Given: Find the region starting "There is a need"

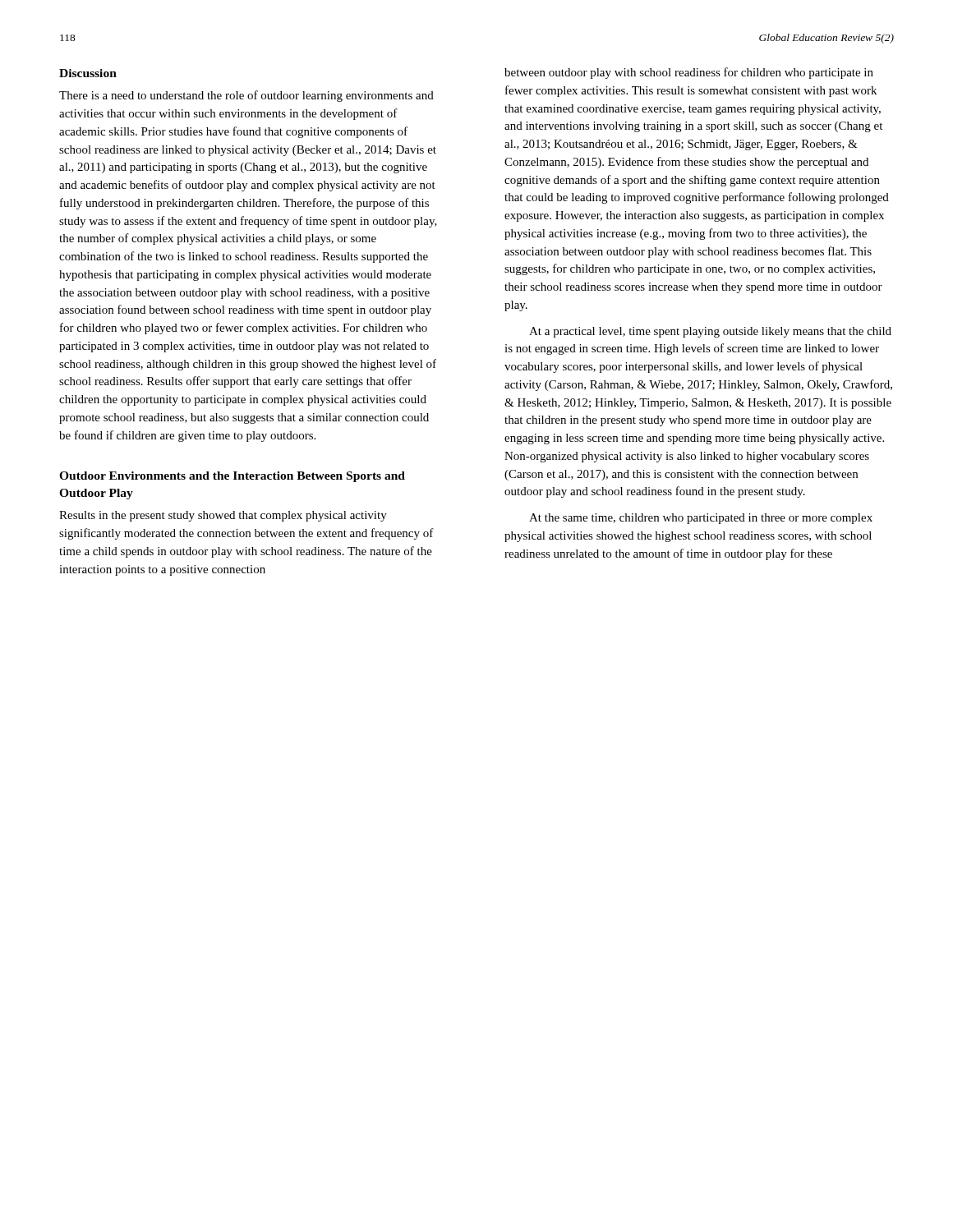Looking at the screenshot, I should pyautogui.click(x=249, y=266).
